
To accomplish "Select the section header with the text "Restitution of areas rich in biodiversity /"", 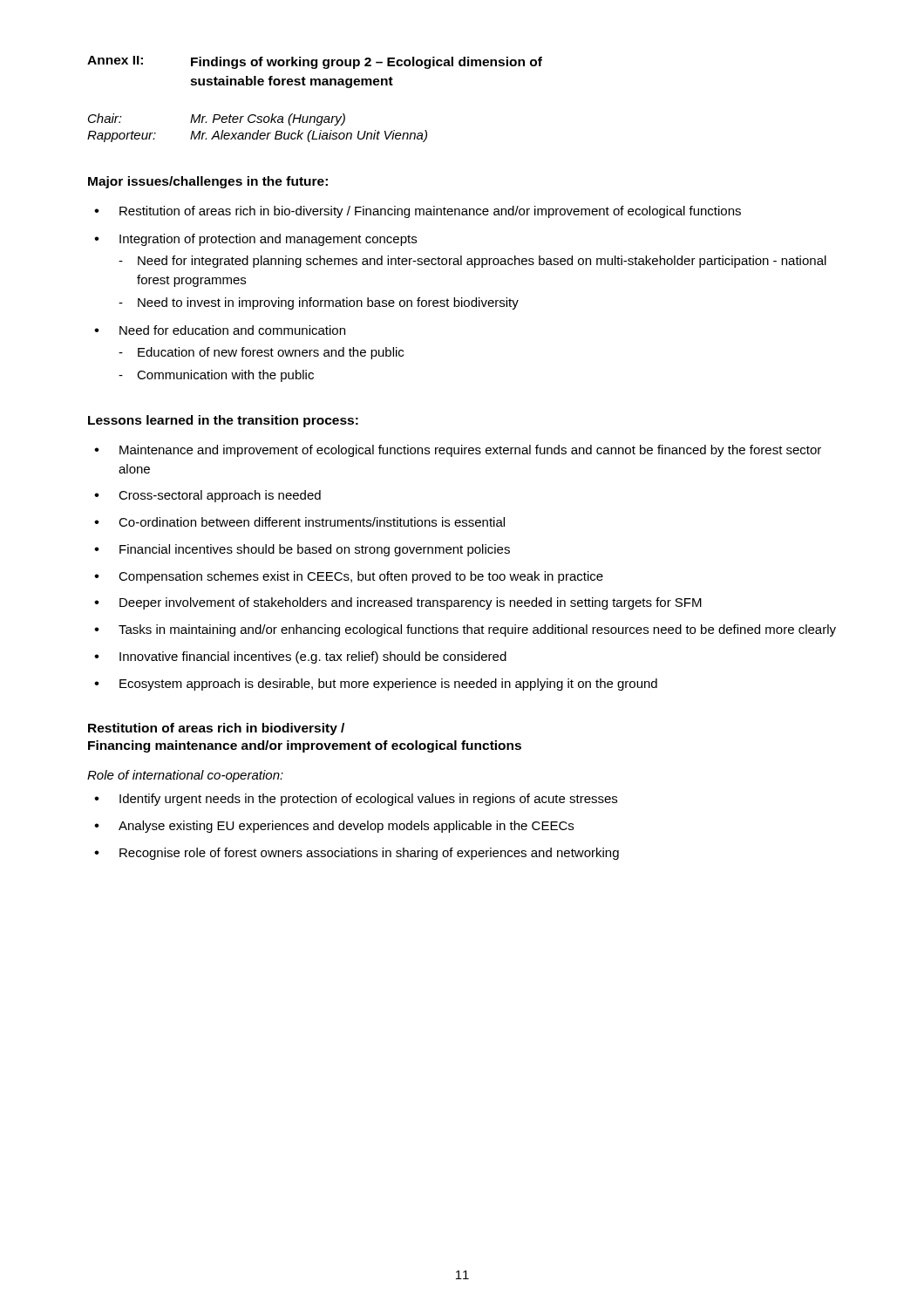I will (x=216, y=728).
